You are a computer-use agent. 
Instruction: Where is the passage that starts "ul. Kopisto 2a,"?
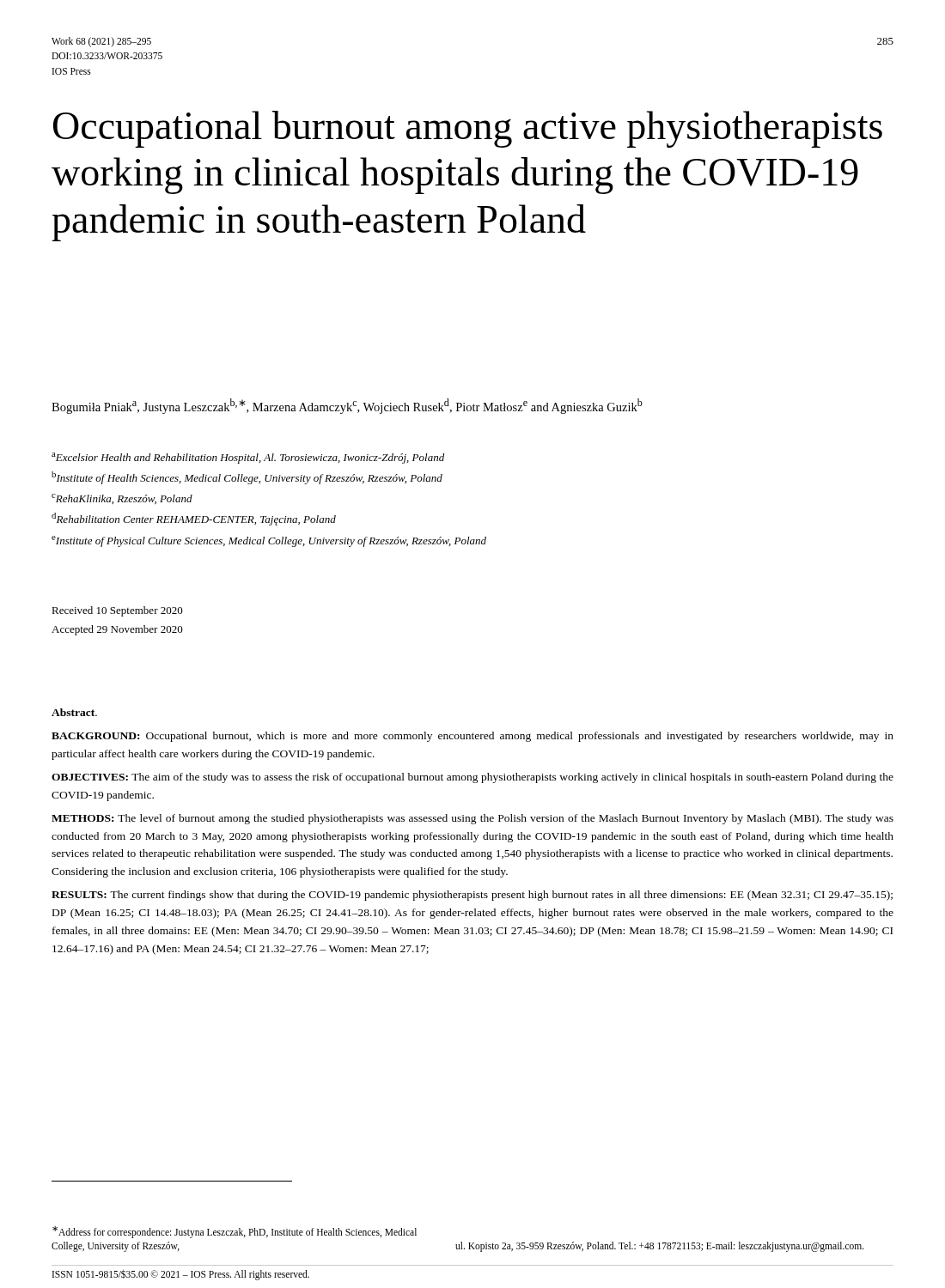coord(660,1246)
